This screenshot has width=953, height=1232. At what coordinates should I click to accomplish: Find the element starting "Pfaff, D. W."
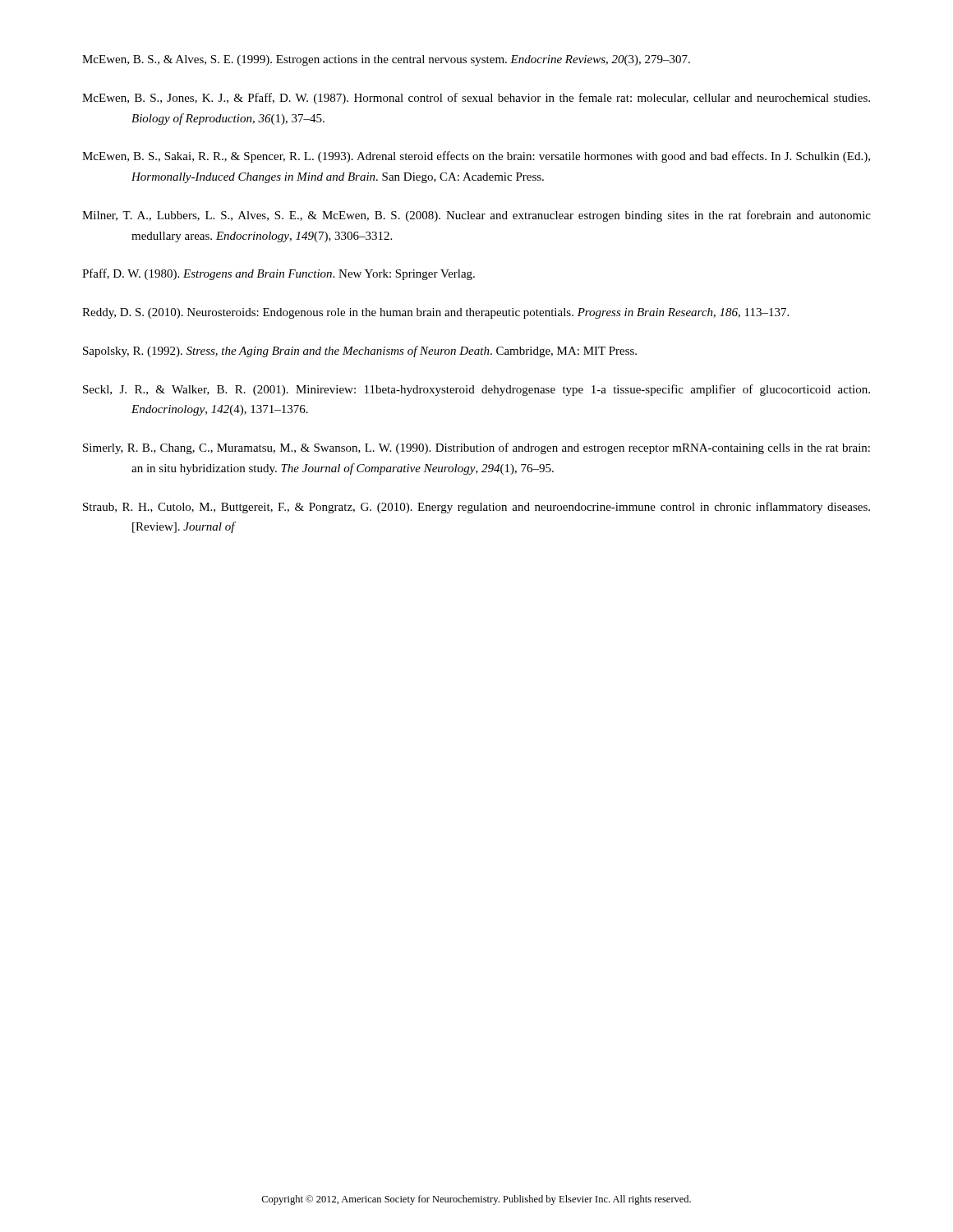pos(279,274)
